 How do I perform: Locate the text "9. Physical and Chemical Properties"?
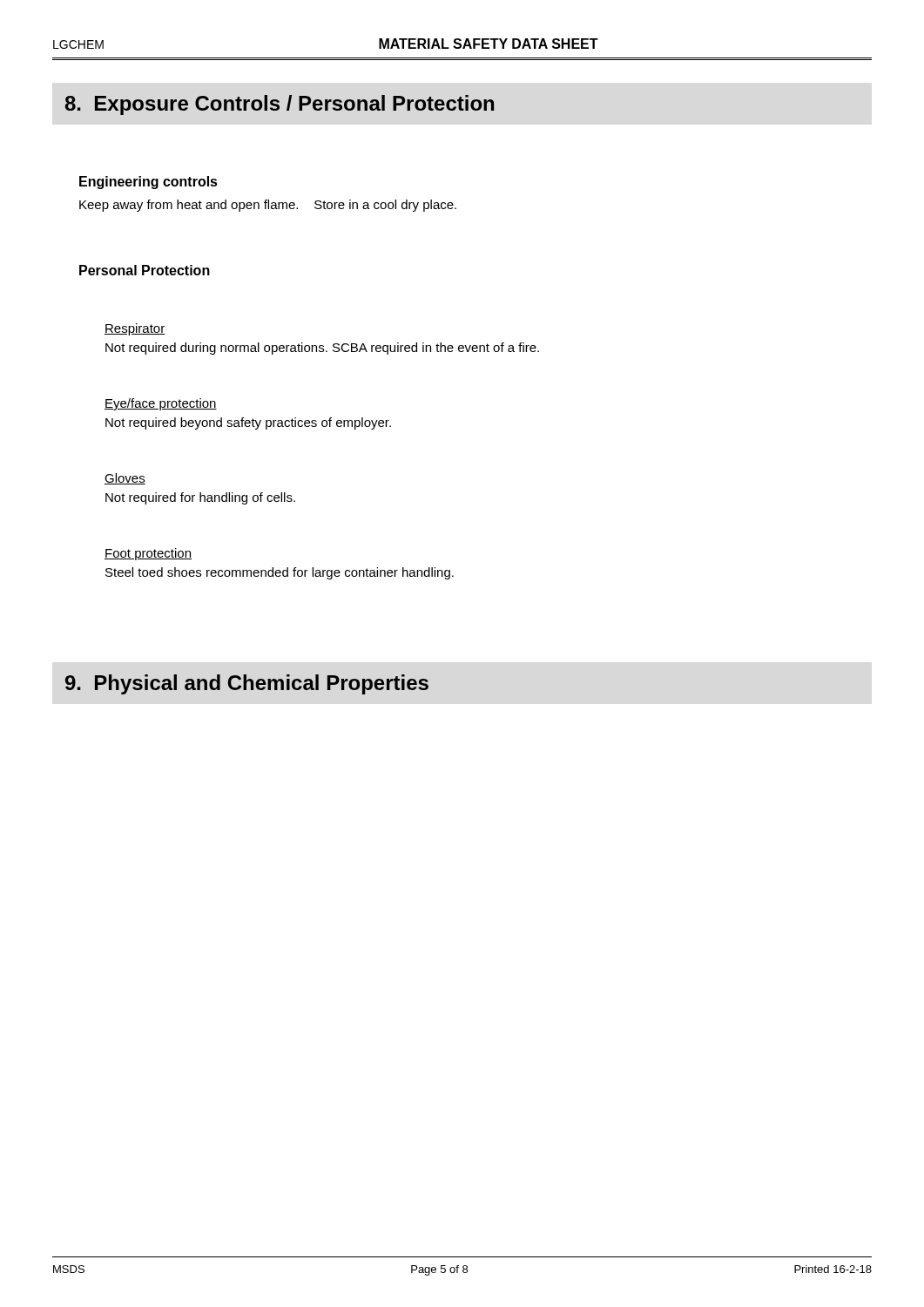pyautogui.click(x=247, y=683)
